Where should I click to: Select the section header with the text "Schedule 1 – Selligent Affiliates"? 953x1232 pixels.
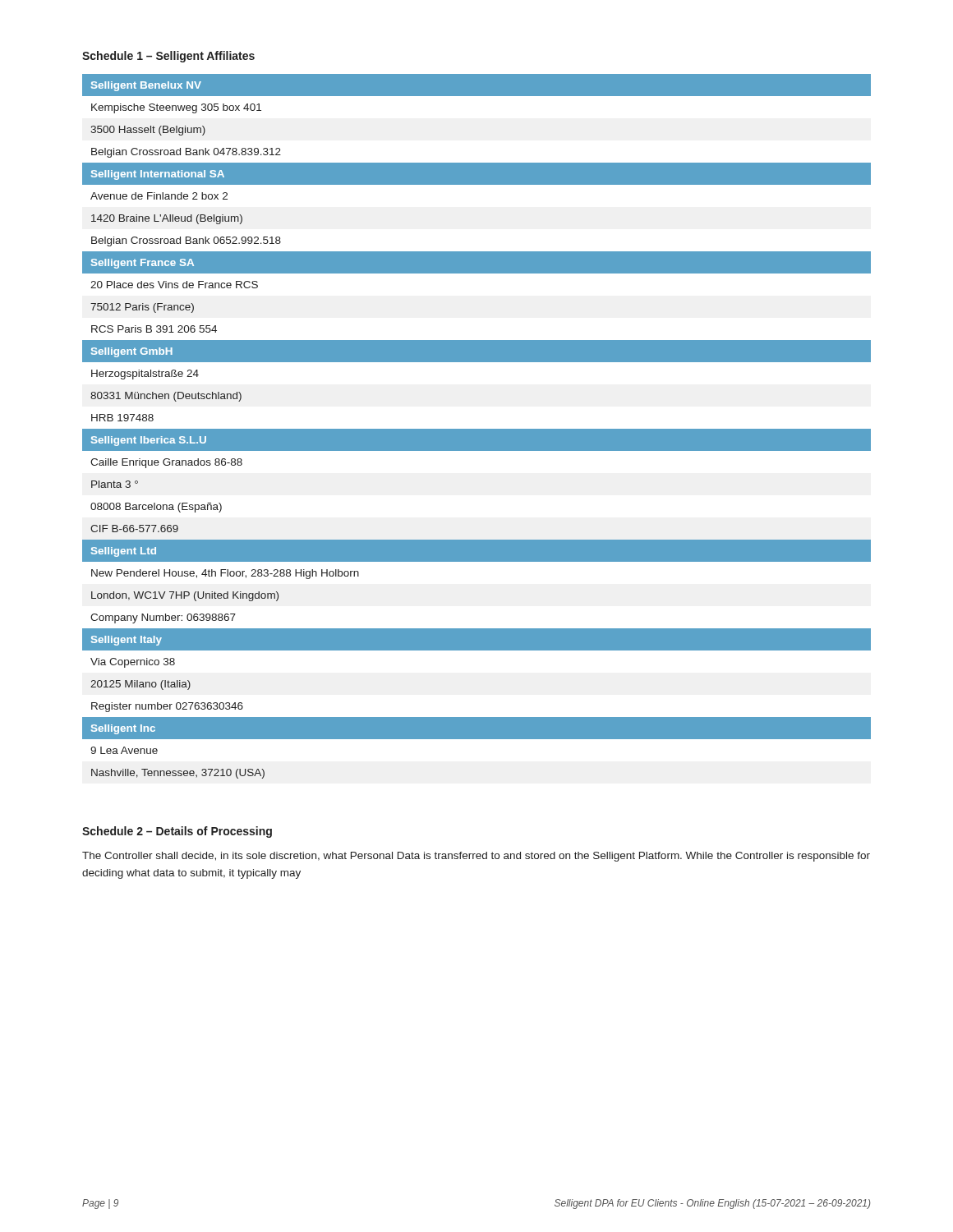(x=169, y=56)
